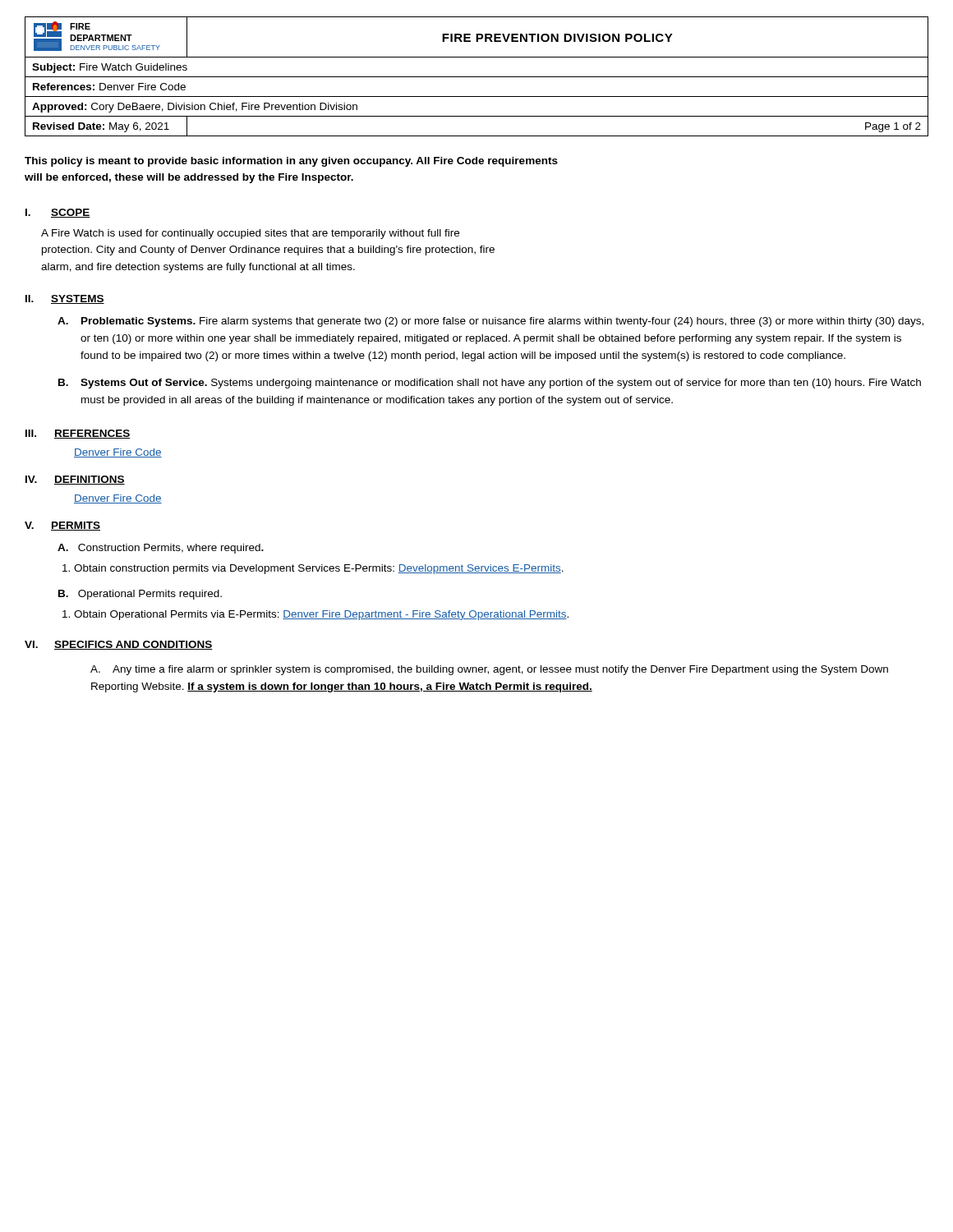Click the passage that begins "A. Any time a fire alarm"
The image size is (953, 1232).
(x=490, y=676)
